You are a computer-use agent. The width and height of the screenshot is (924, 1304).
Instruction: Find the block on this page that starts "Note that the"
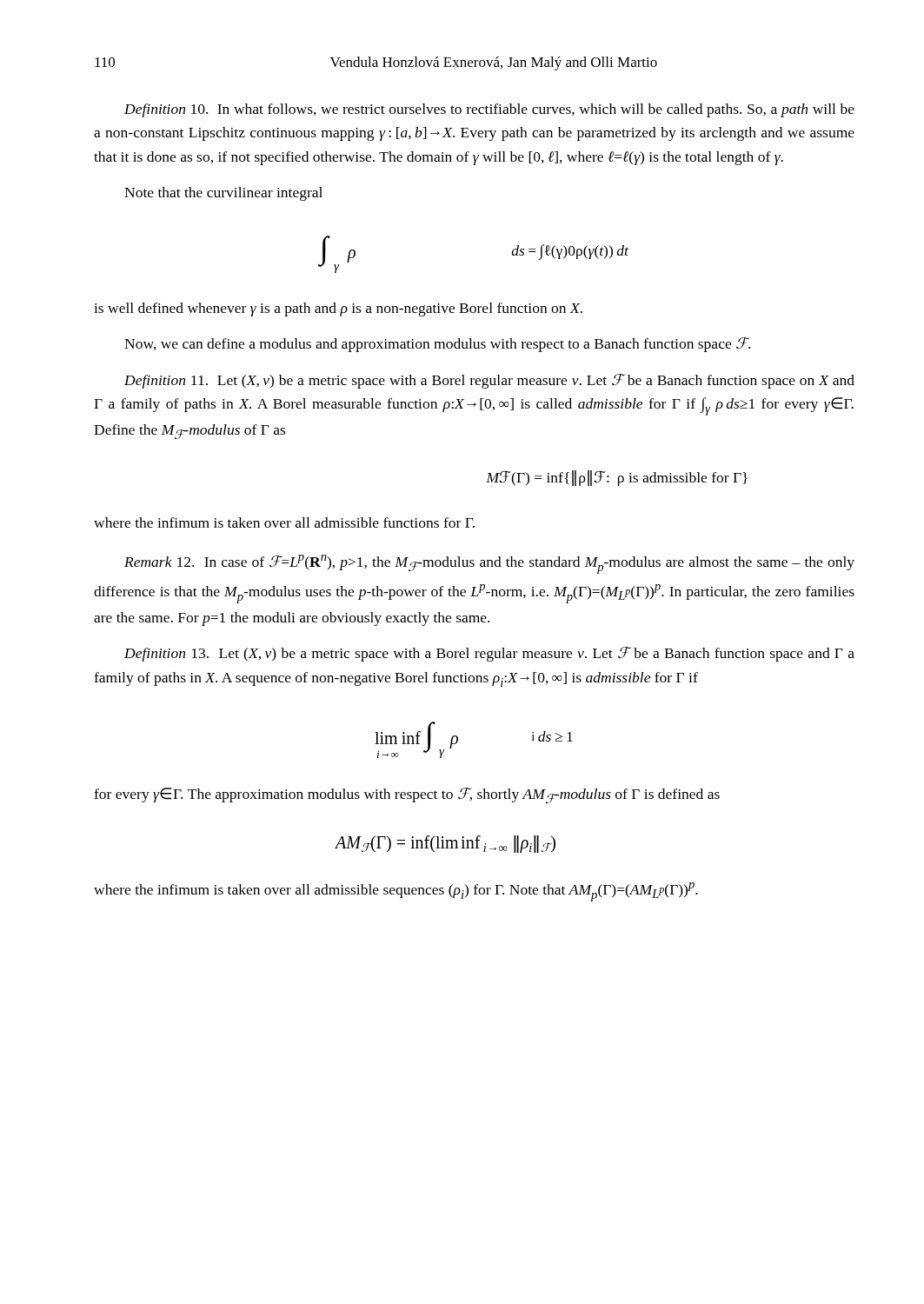[x=223, y=194]
